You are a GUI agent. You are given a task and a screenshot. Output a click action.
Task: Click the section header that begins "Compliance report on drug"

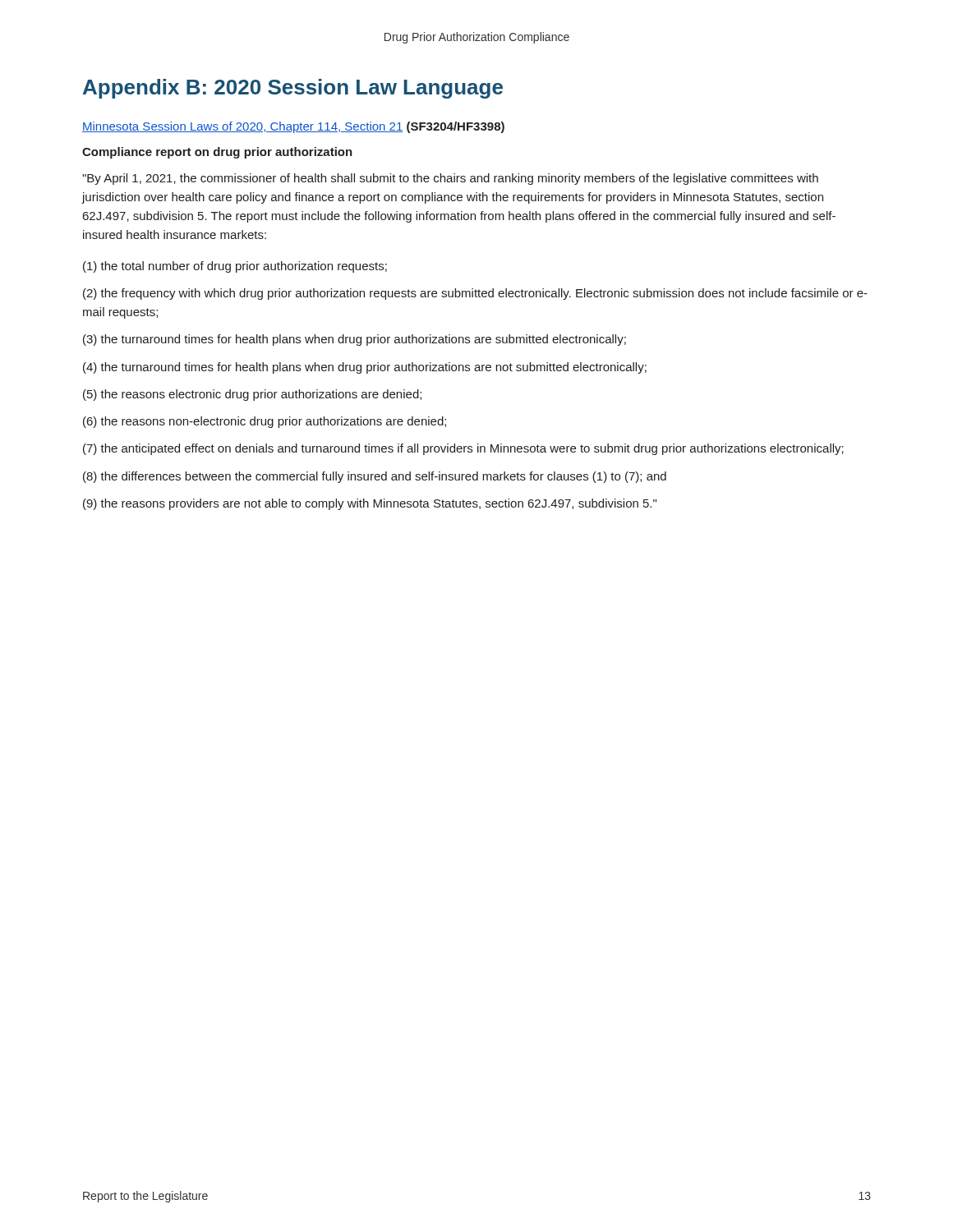point(217,151)
